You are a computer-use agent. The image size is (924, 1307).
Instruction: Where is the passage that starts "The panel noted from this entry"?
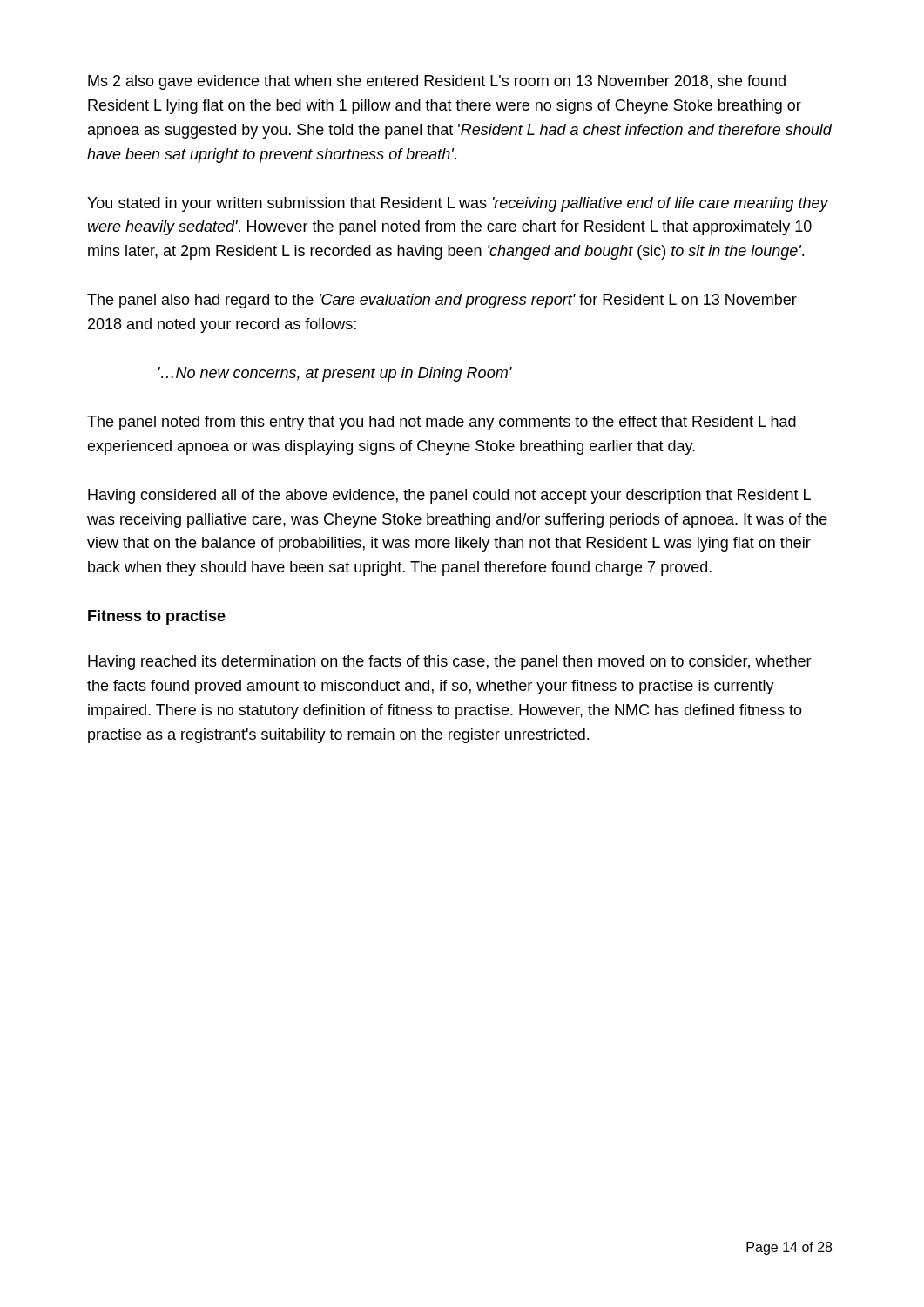pos(442,434)
